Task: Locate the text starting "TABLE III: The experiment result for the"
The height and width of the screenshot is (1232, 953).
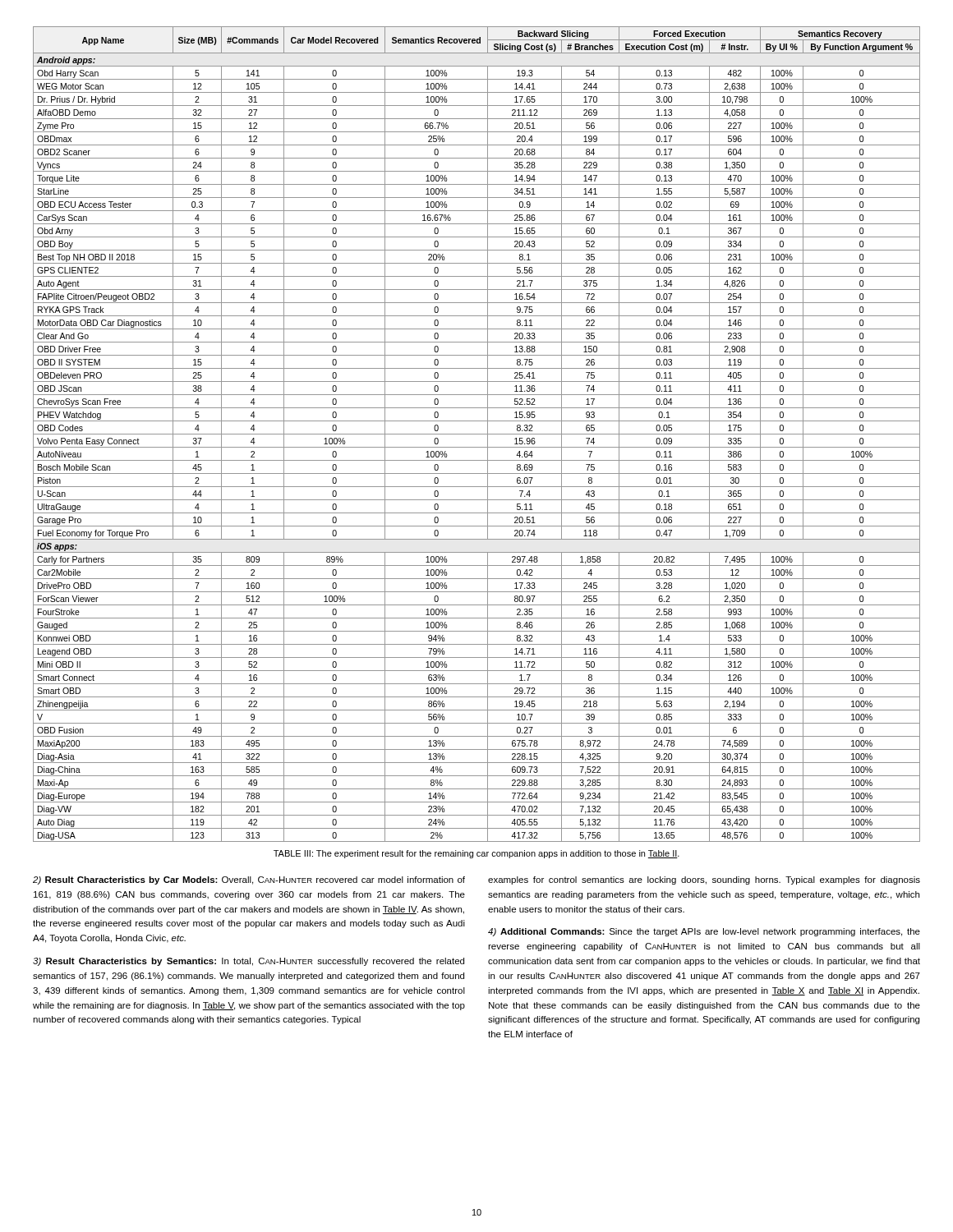Action: pyautogui.click(x=476, y=853)
